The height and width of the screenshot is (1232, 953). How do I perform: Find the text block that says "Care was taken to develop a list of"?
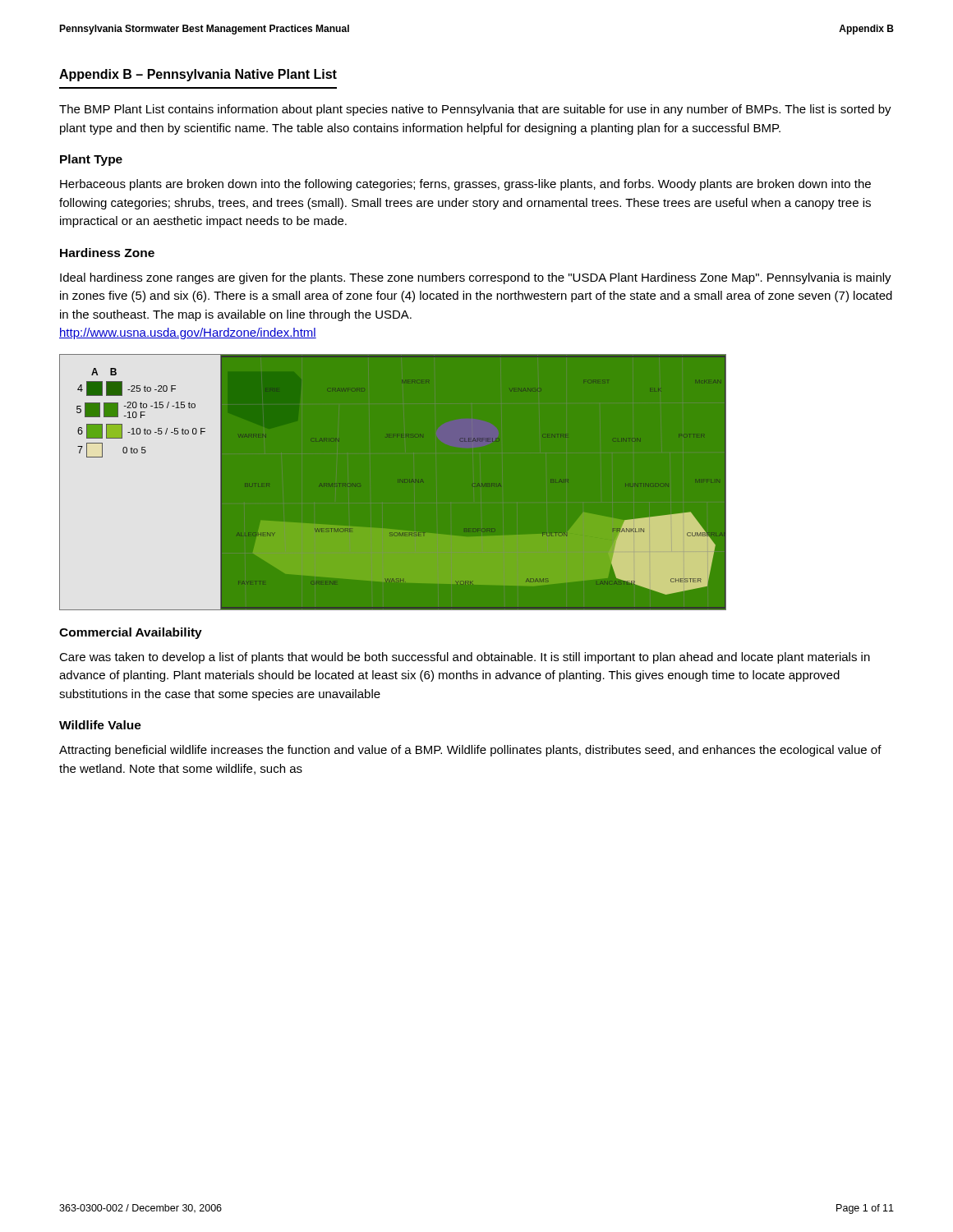[x=465, y=675]
